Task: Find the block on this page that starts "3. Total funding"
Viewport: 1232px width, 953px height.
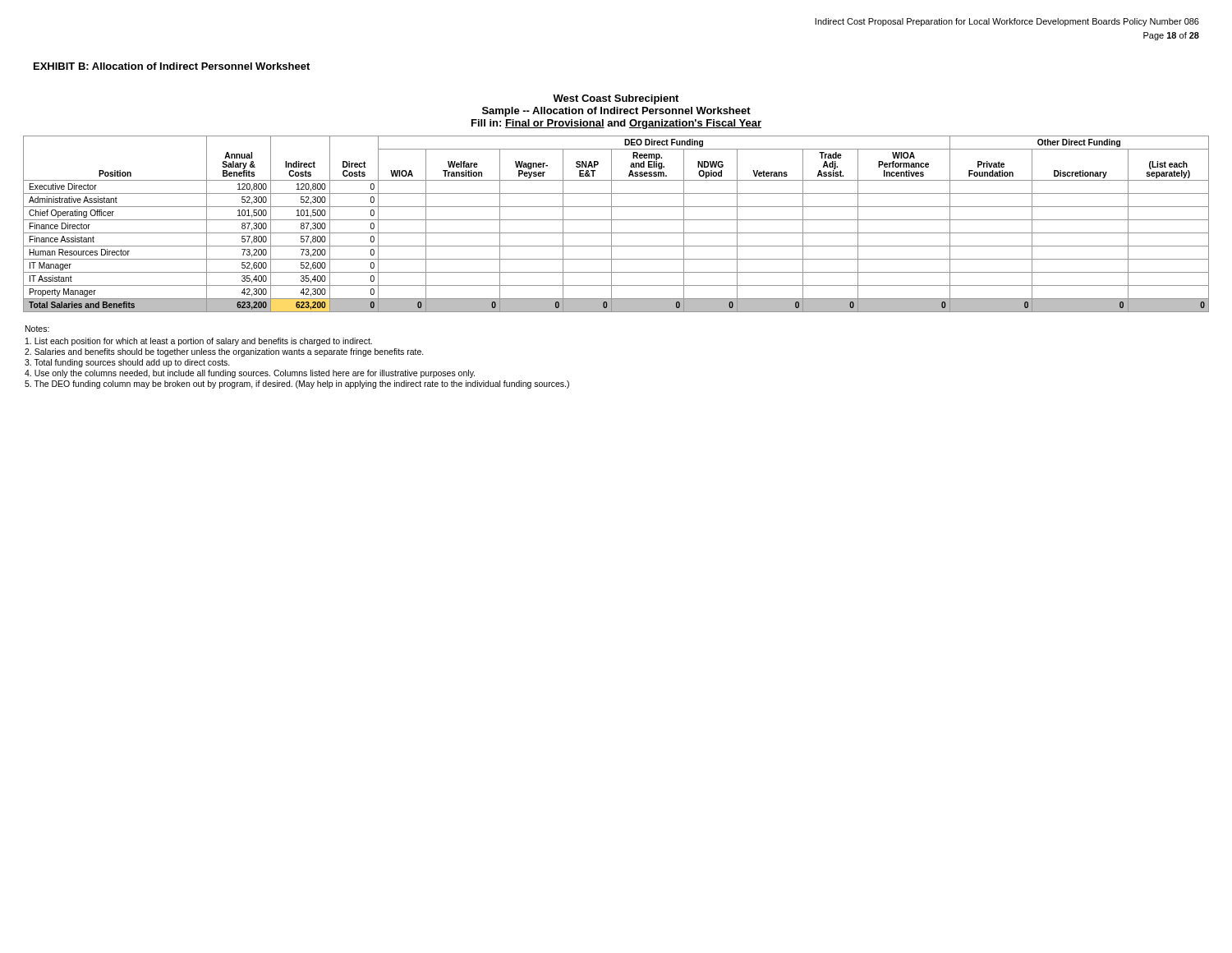Action: pyautogui.click(x=127, y=362)
